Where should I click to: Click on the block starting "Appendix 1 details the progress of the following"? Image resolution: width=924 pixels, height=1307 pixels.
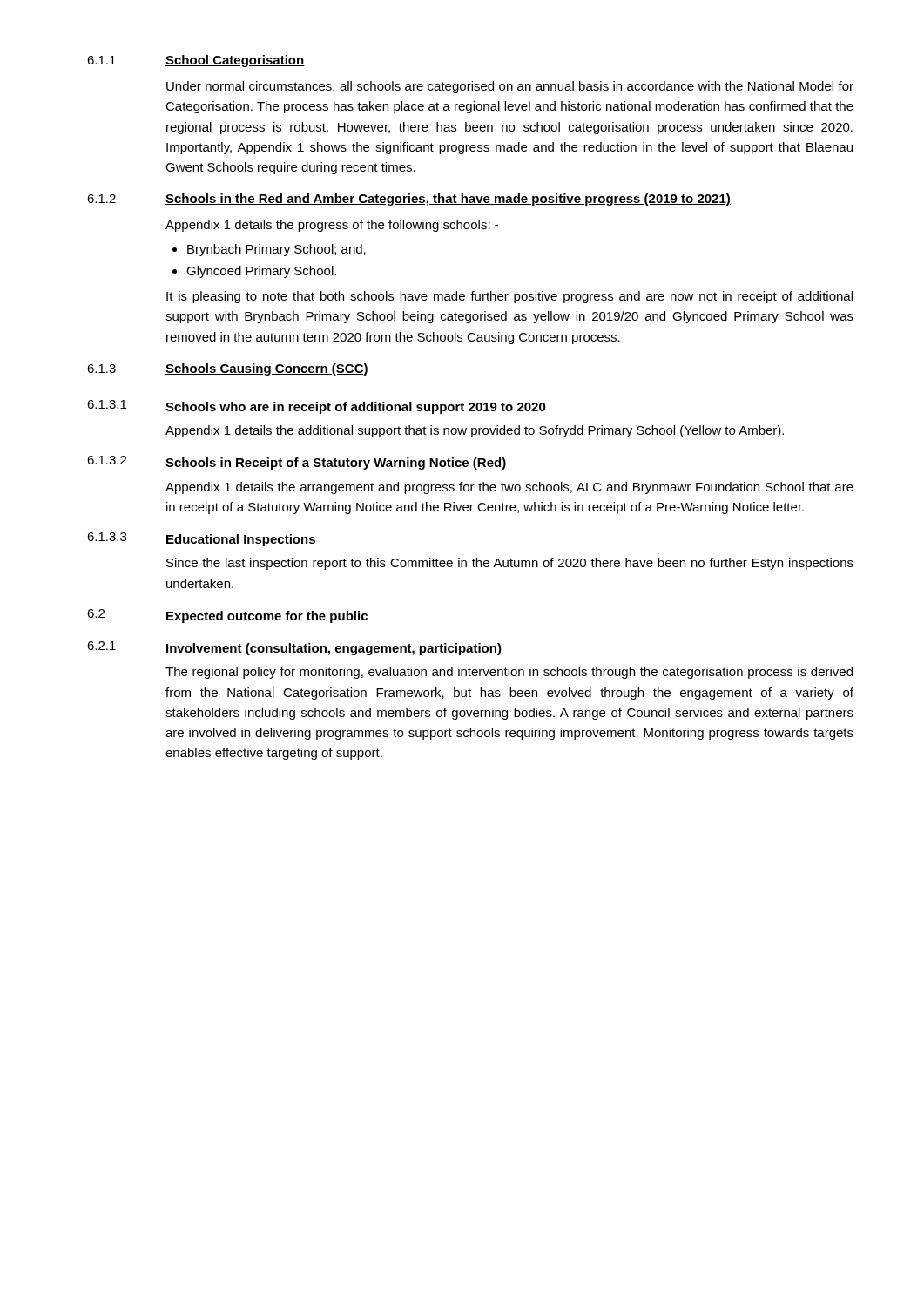pos(332,225)
